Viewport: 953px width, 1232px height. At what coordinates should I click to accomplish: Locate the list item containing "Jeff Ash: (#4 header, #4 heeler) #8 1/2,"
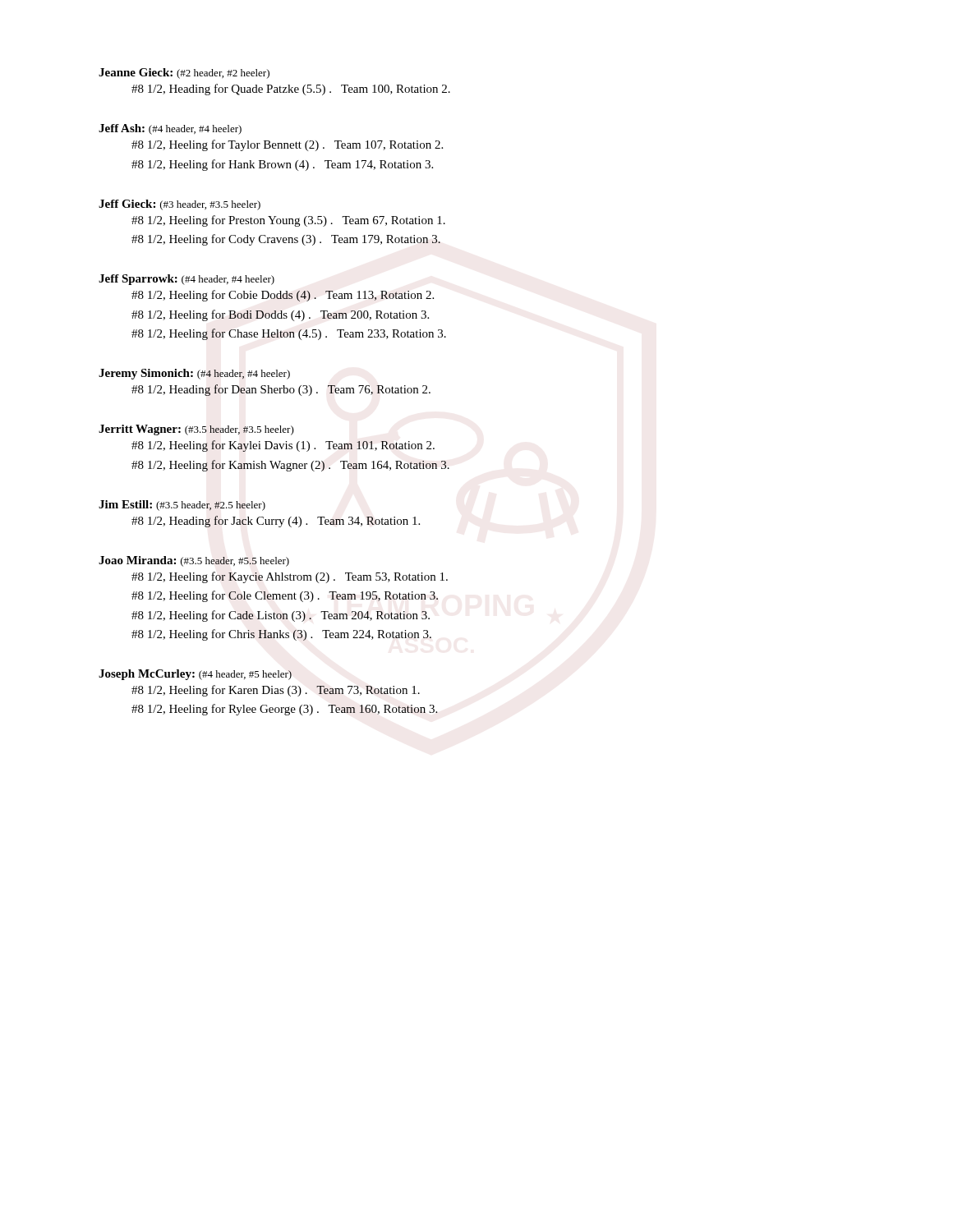pos(170,129)
